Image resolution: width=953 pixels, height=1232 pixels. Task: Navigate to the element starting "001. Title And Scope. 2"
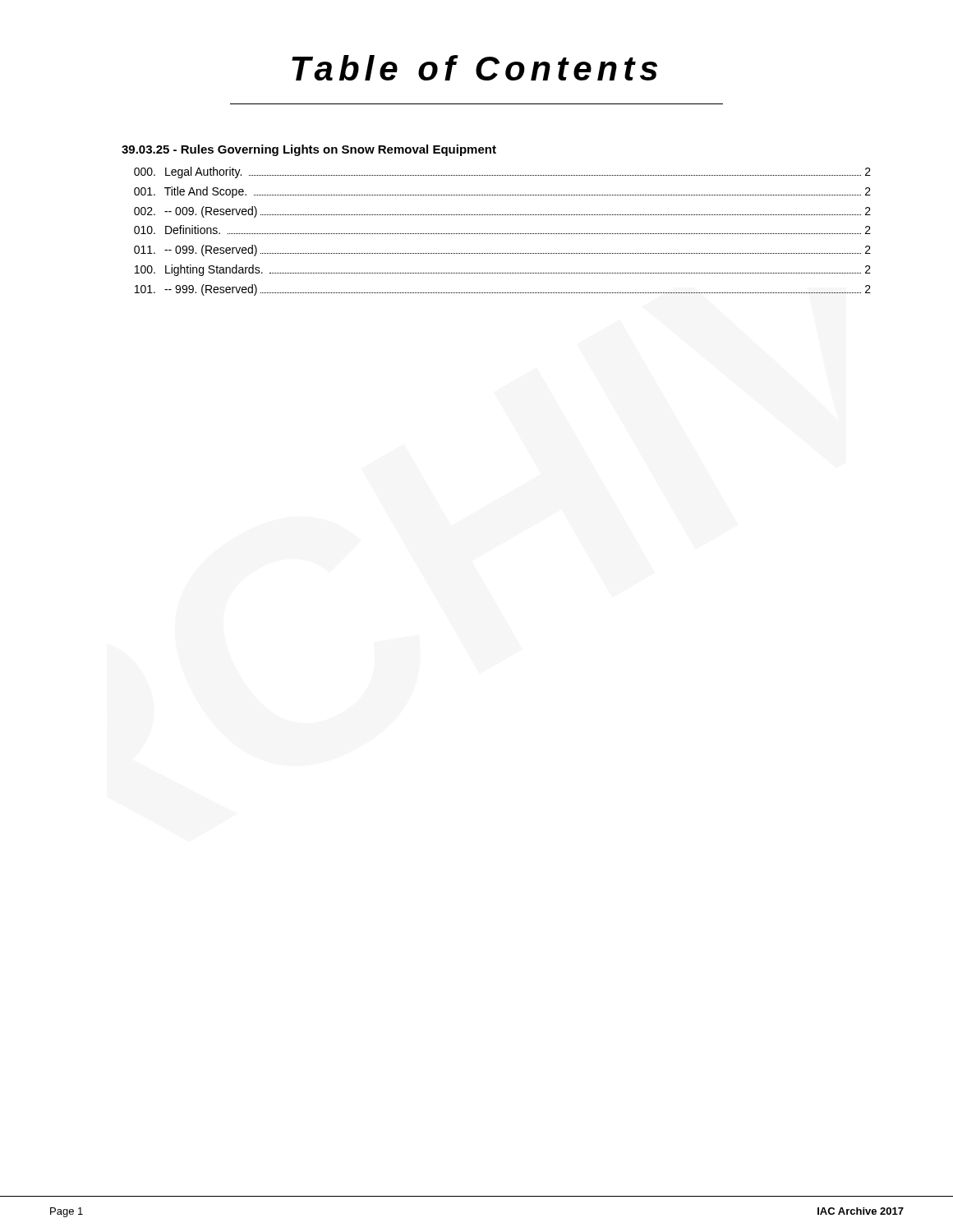tap(496, 192)
